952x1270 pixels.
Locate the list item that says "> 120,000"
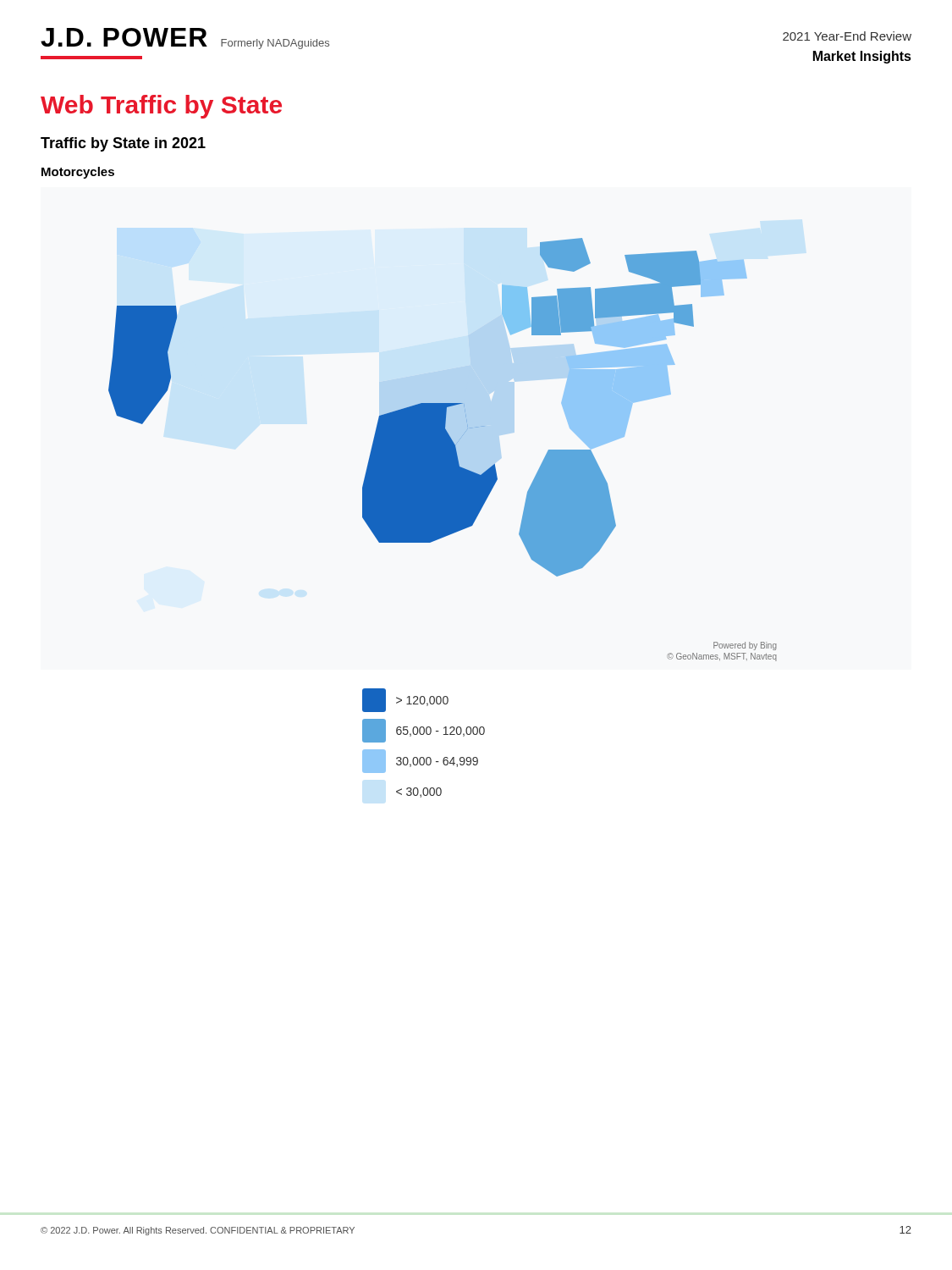coord(405,700)
